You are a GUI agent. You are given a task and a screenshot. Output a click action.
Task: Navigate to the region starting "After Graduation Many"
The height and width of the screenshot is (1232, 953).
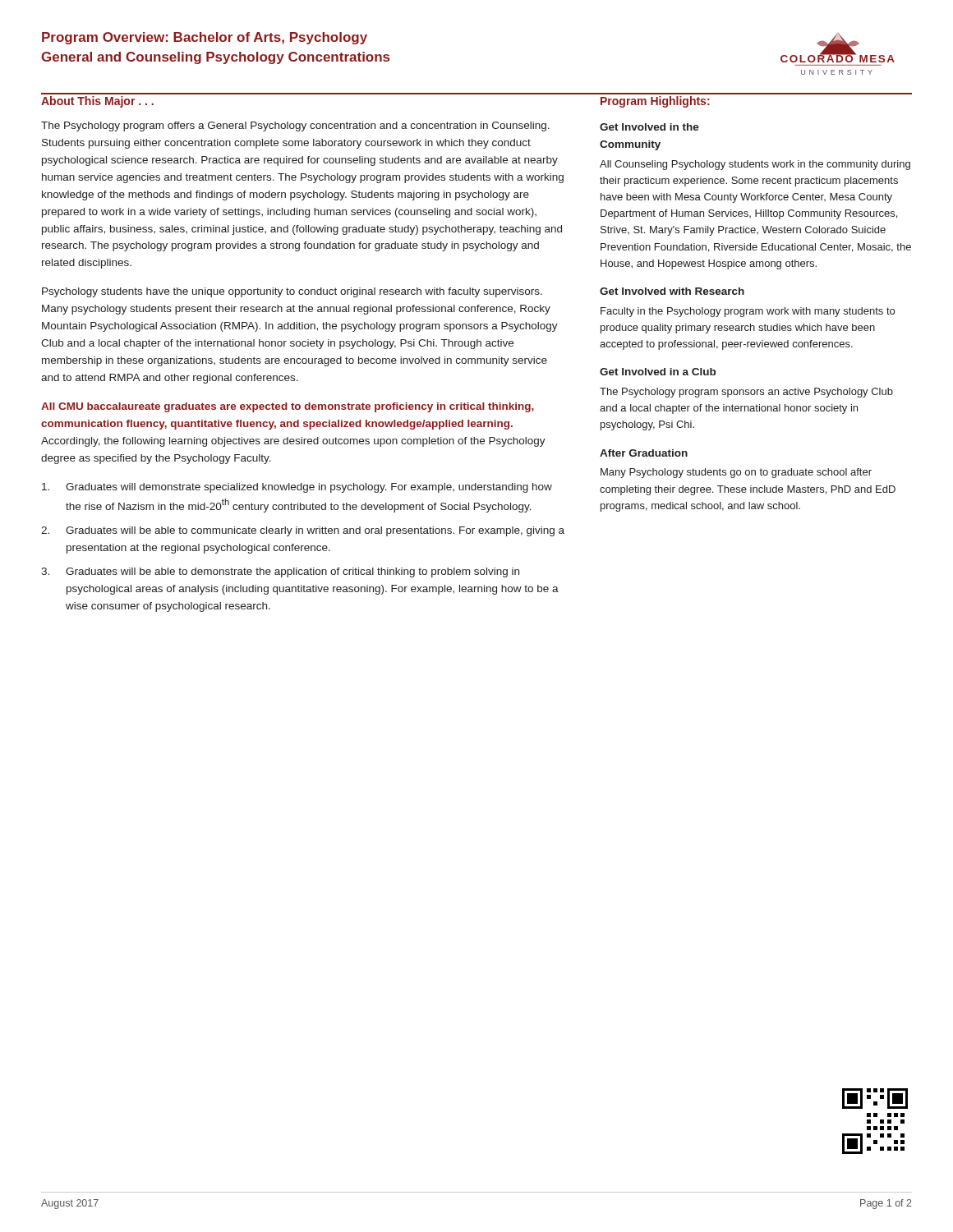pos(756,478)
